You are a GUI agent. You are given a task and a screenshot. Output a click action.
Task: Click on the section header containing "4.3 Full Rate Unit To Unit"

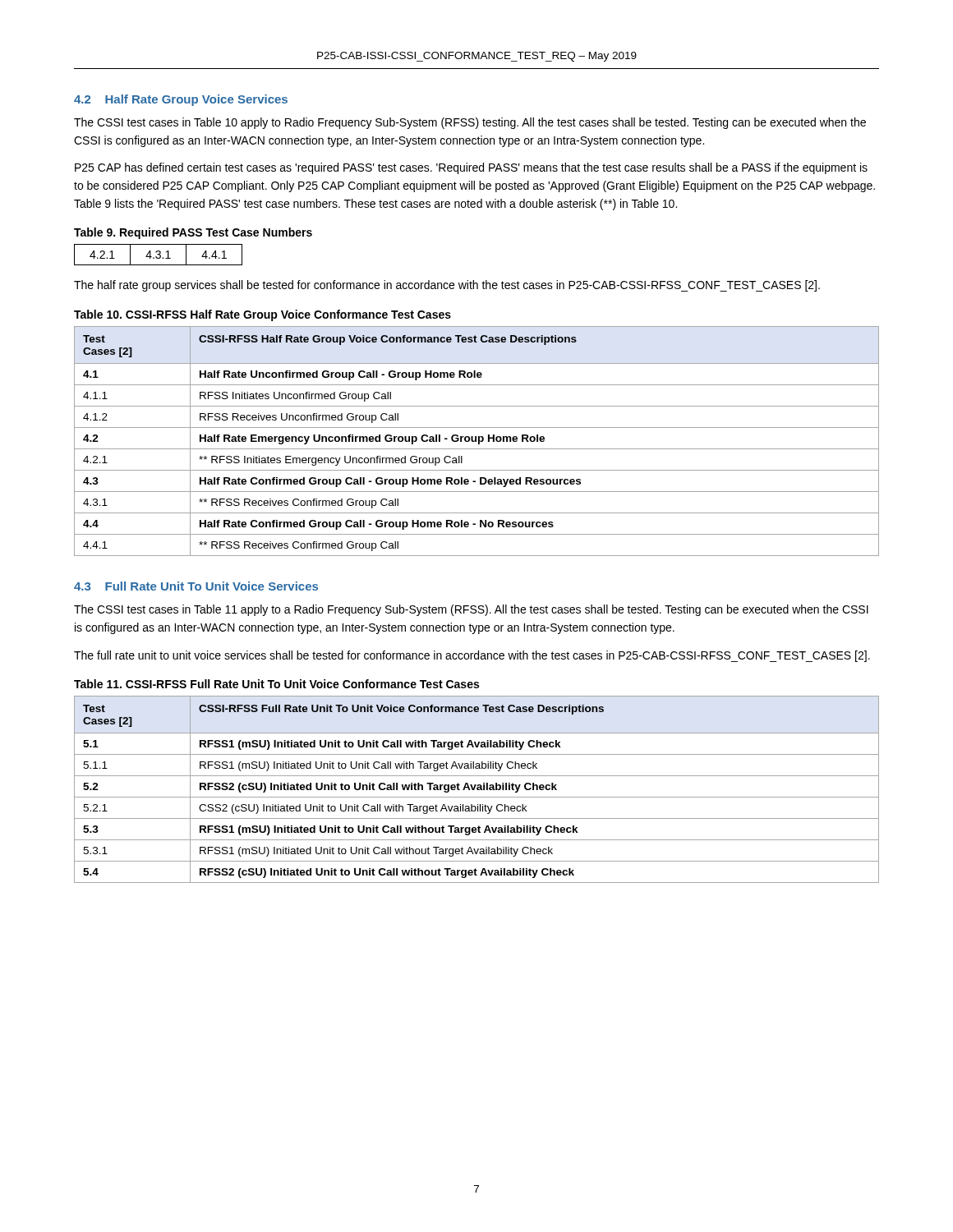[x=196, y=586]
